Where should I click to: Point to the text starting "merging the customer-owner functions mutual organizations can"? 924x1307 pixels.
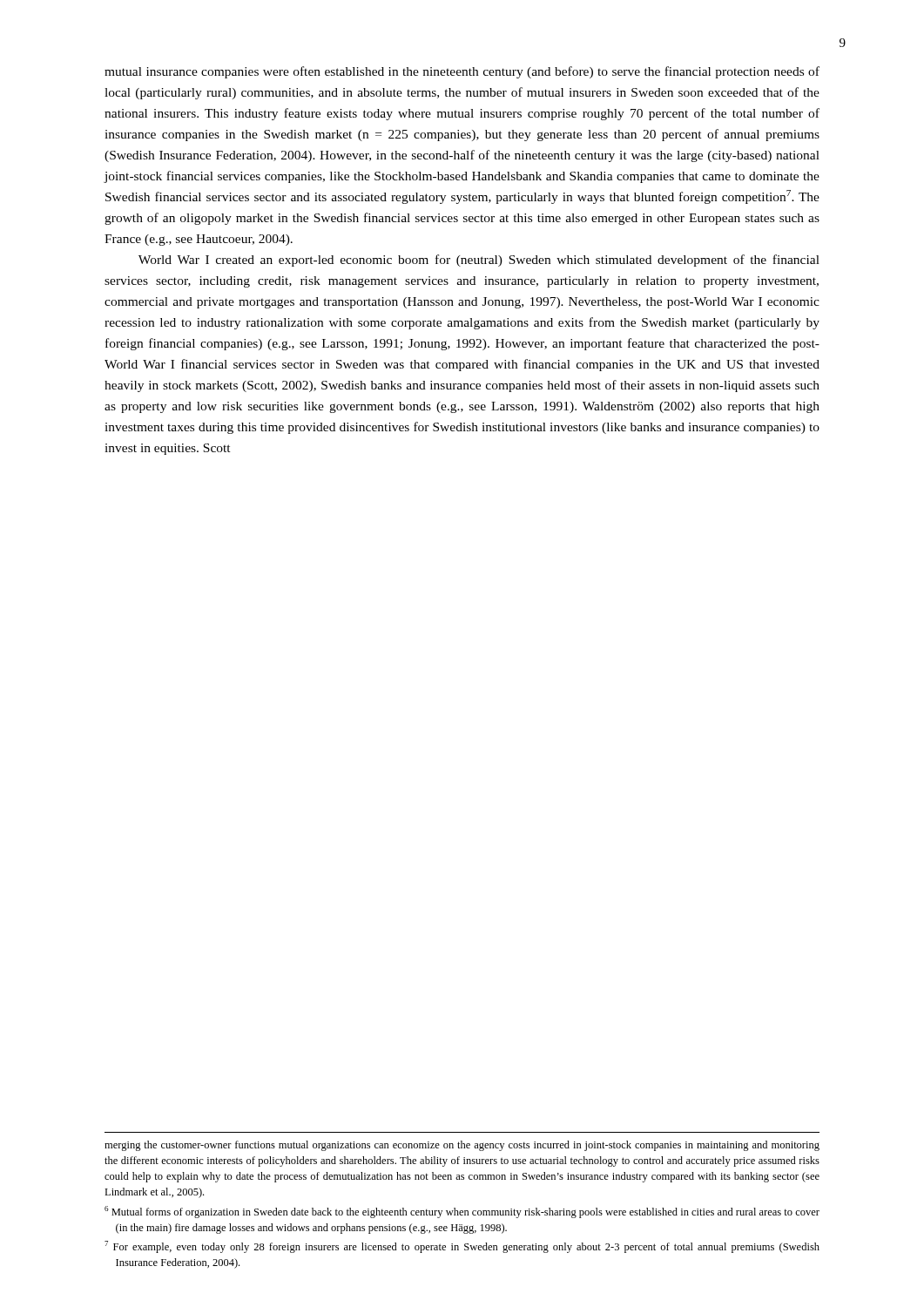coord(462,1169)
